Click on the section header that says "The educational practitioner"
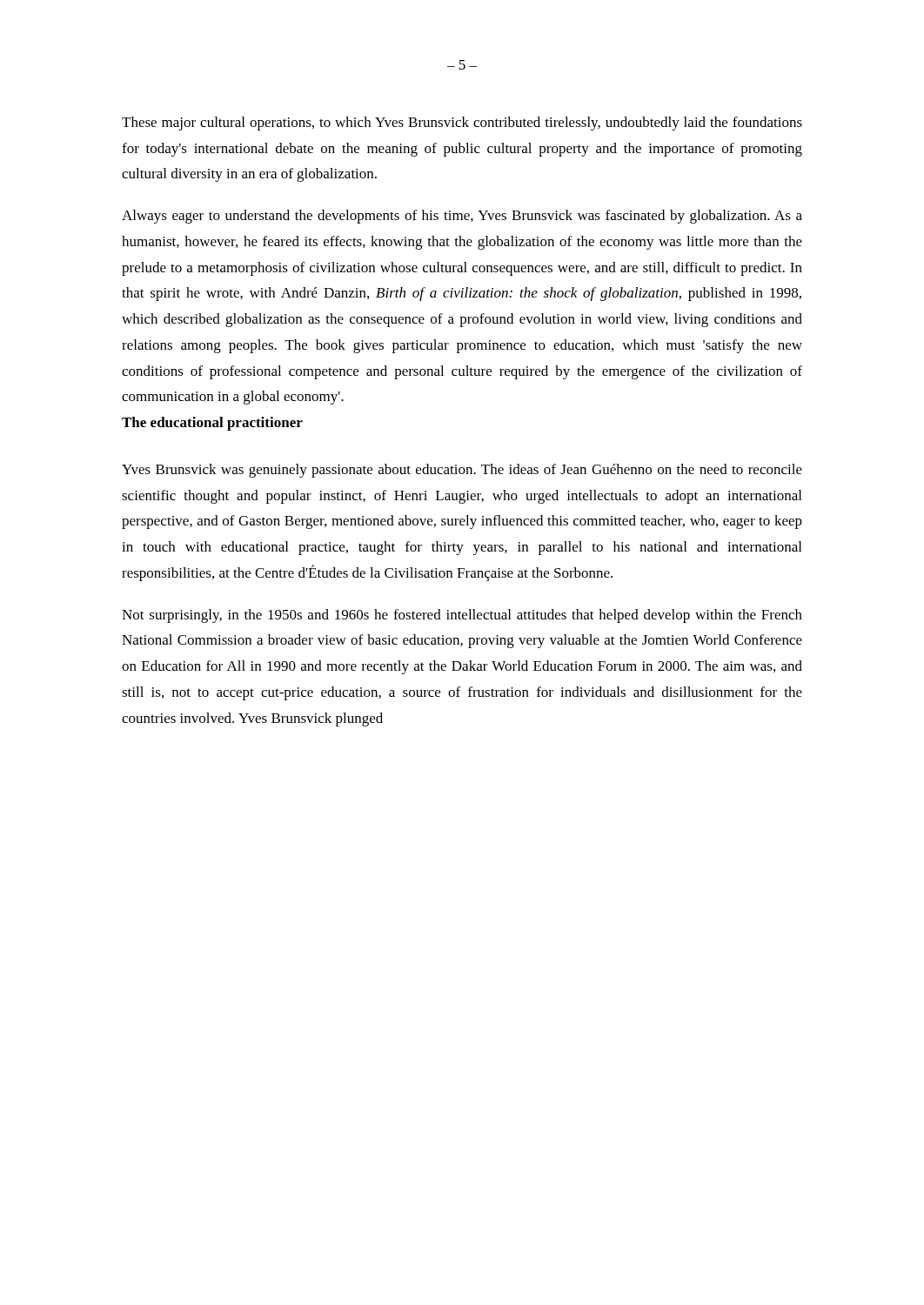Image resolution: width=924 pixels, height=1305 pixels. tap(212, 422)
